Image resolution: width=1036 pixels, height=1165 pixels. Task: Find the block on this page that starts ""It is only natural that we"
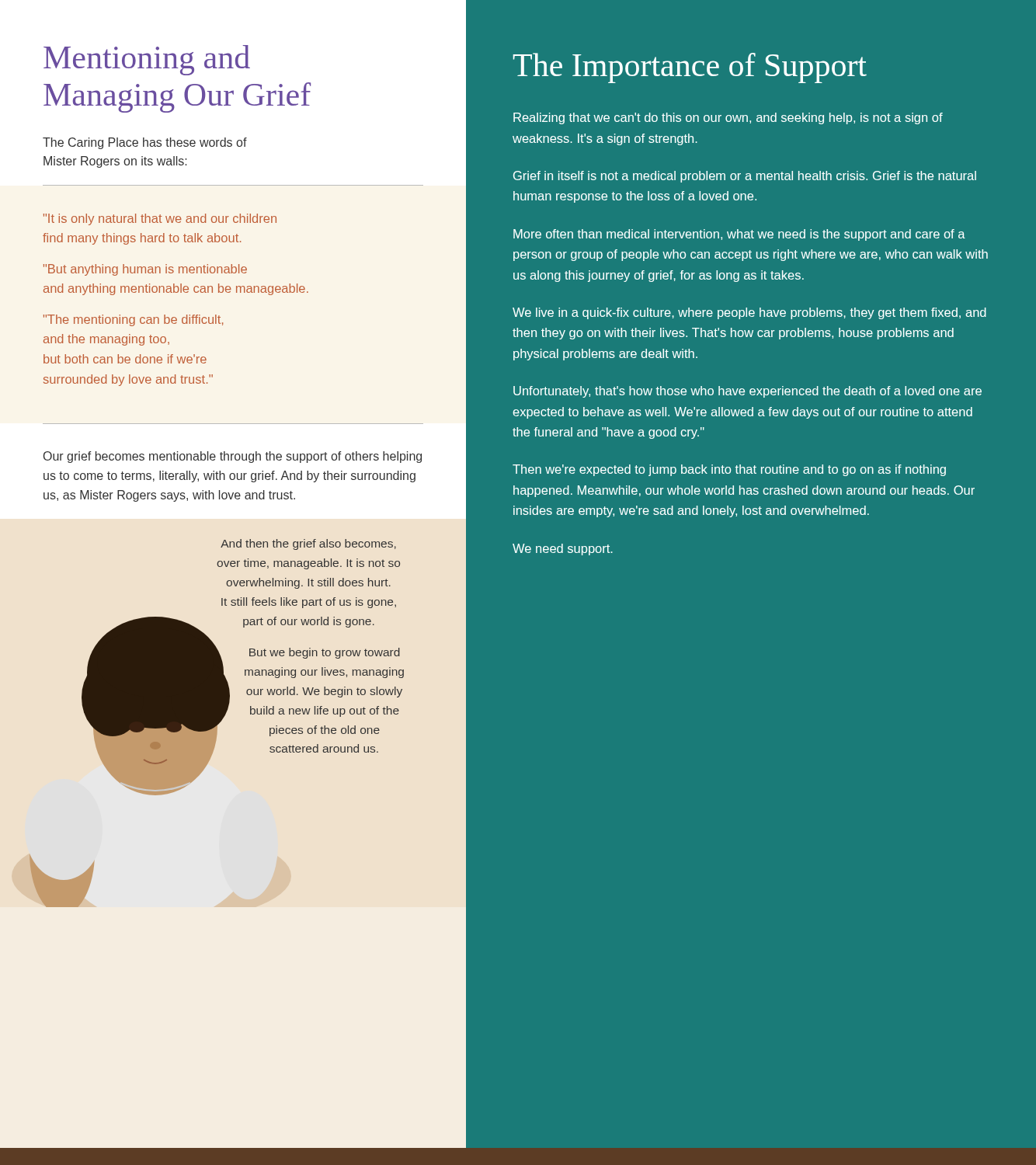pos(233,228)
